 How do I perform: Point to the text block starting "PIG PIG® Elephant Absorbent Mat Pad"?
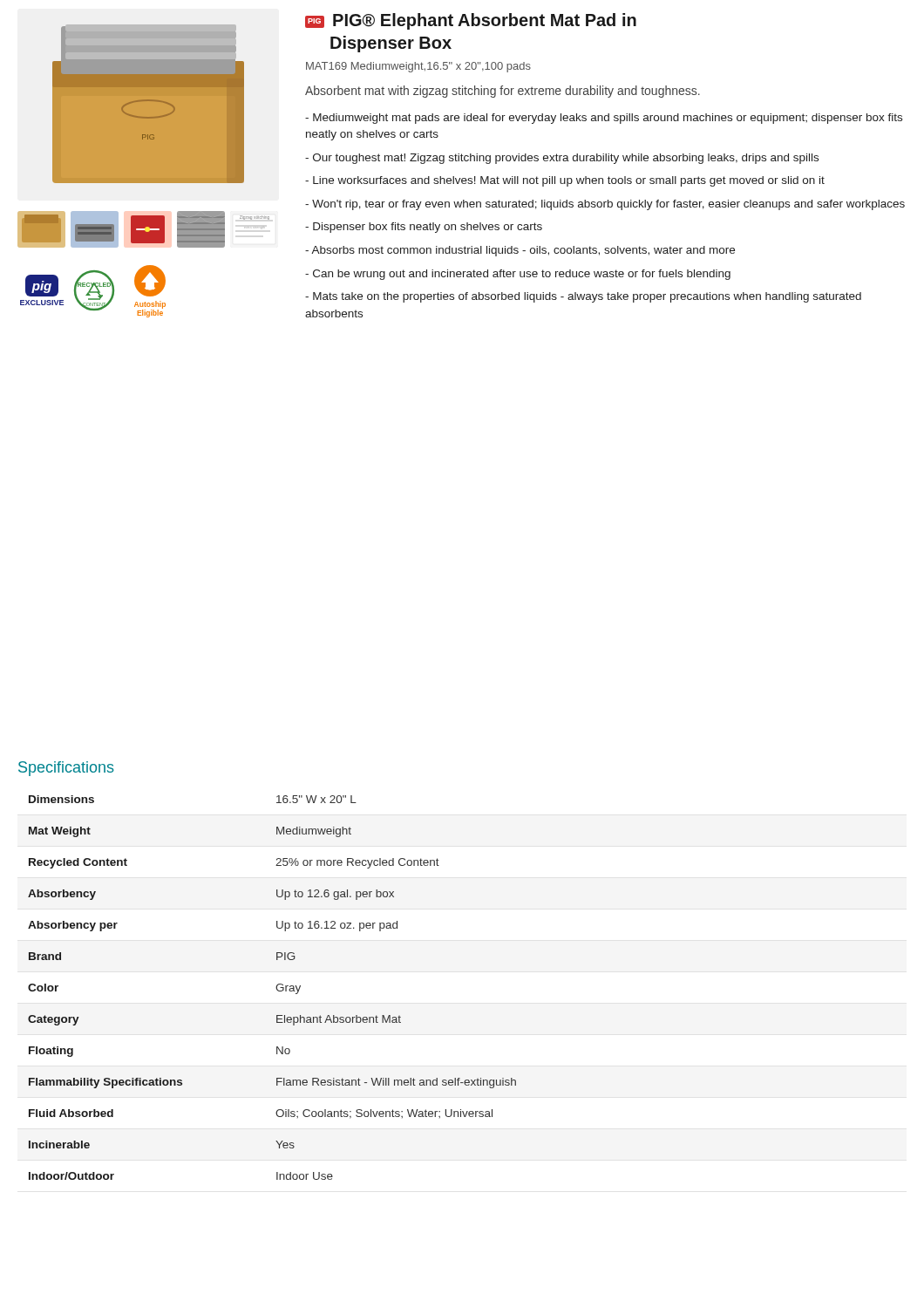tap(471, 31)
